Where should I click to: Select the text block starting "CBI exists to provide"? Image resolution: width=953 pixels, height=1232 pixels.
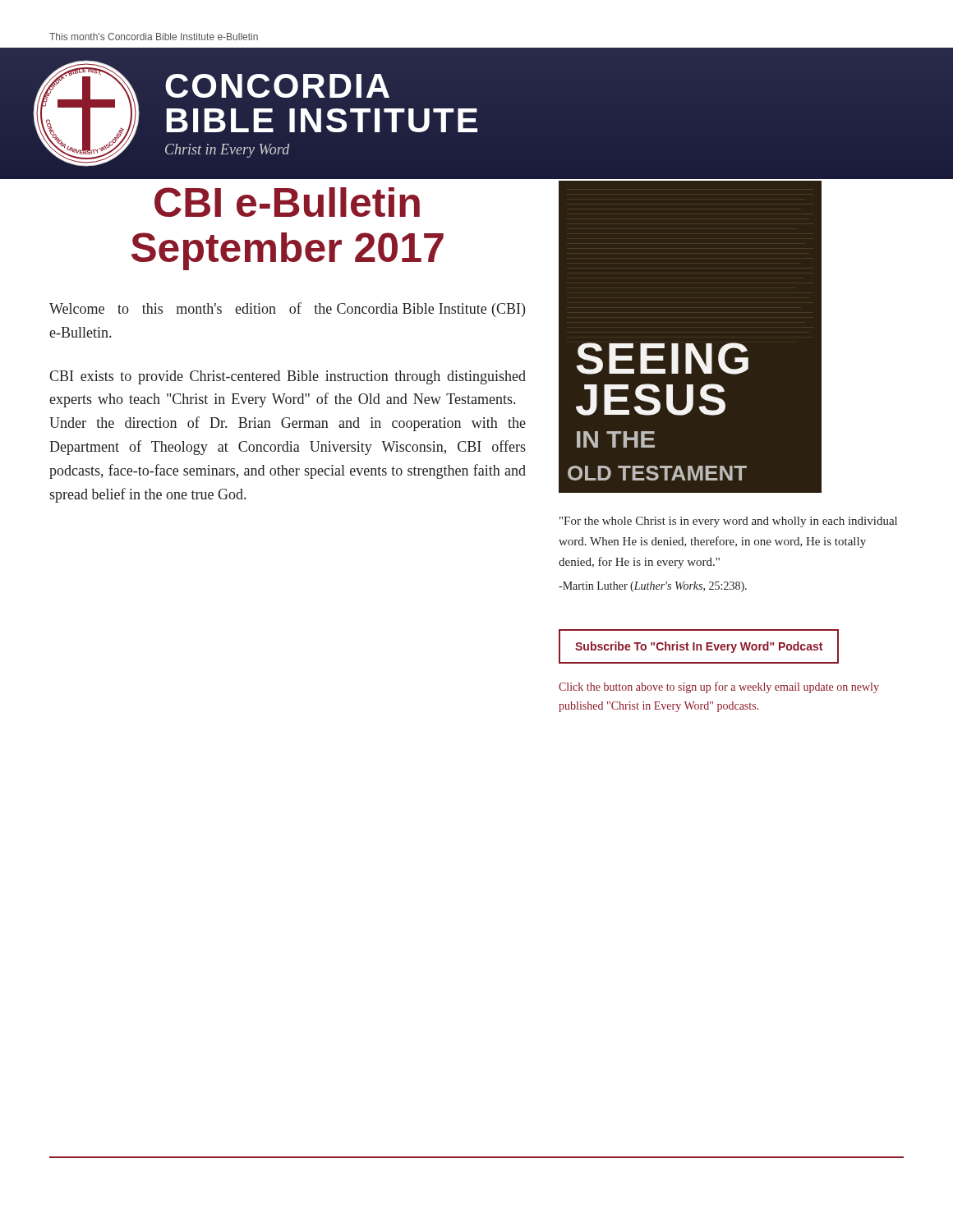pyautogui.click(x=288, y=435)
